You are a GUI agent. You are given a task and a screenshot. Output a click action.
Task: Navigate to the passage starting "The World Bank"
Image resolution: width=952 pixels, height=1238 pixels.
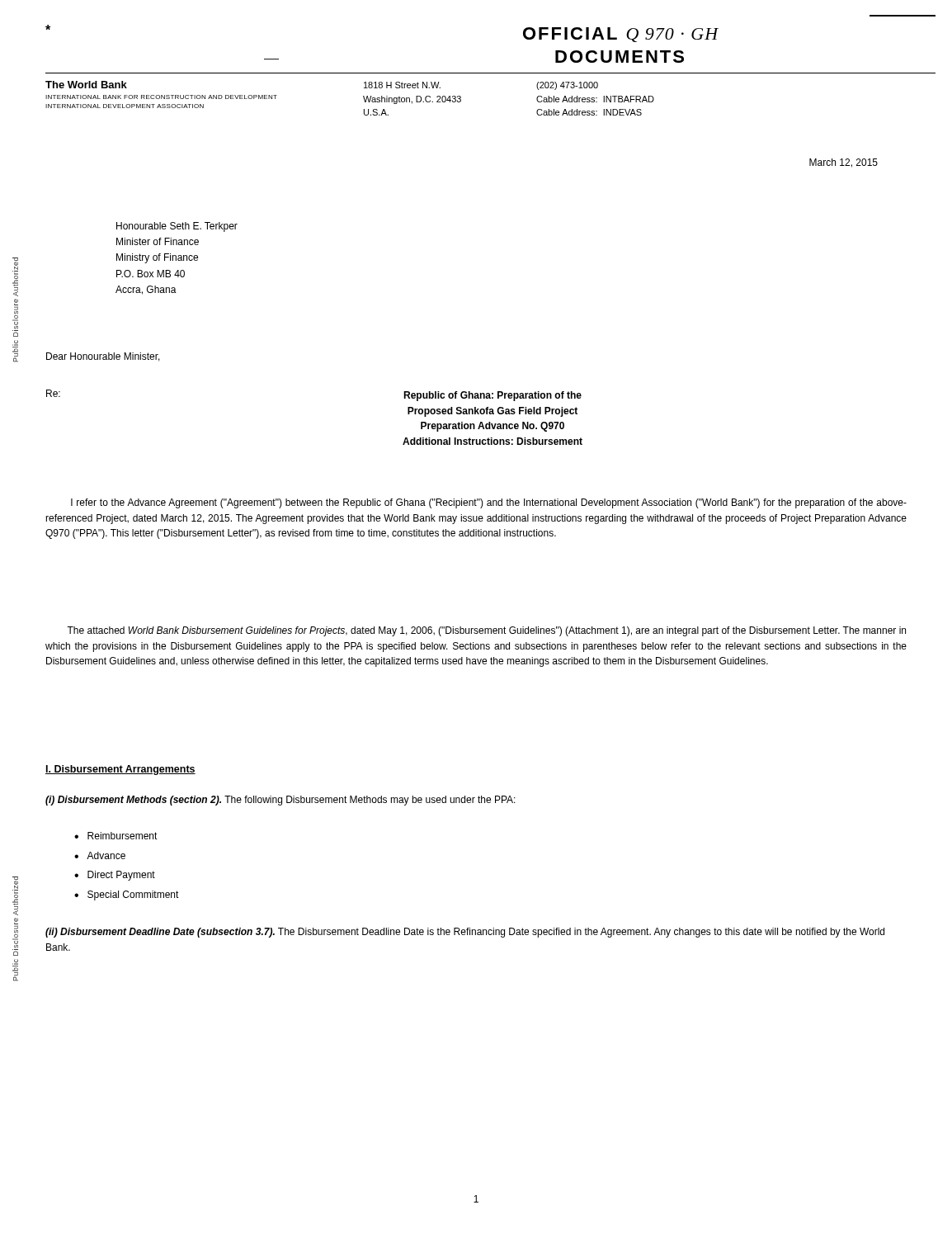pos(161,95)
